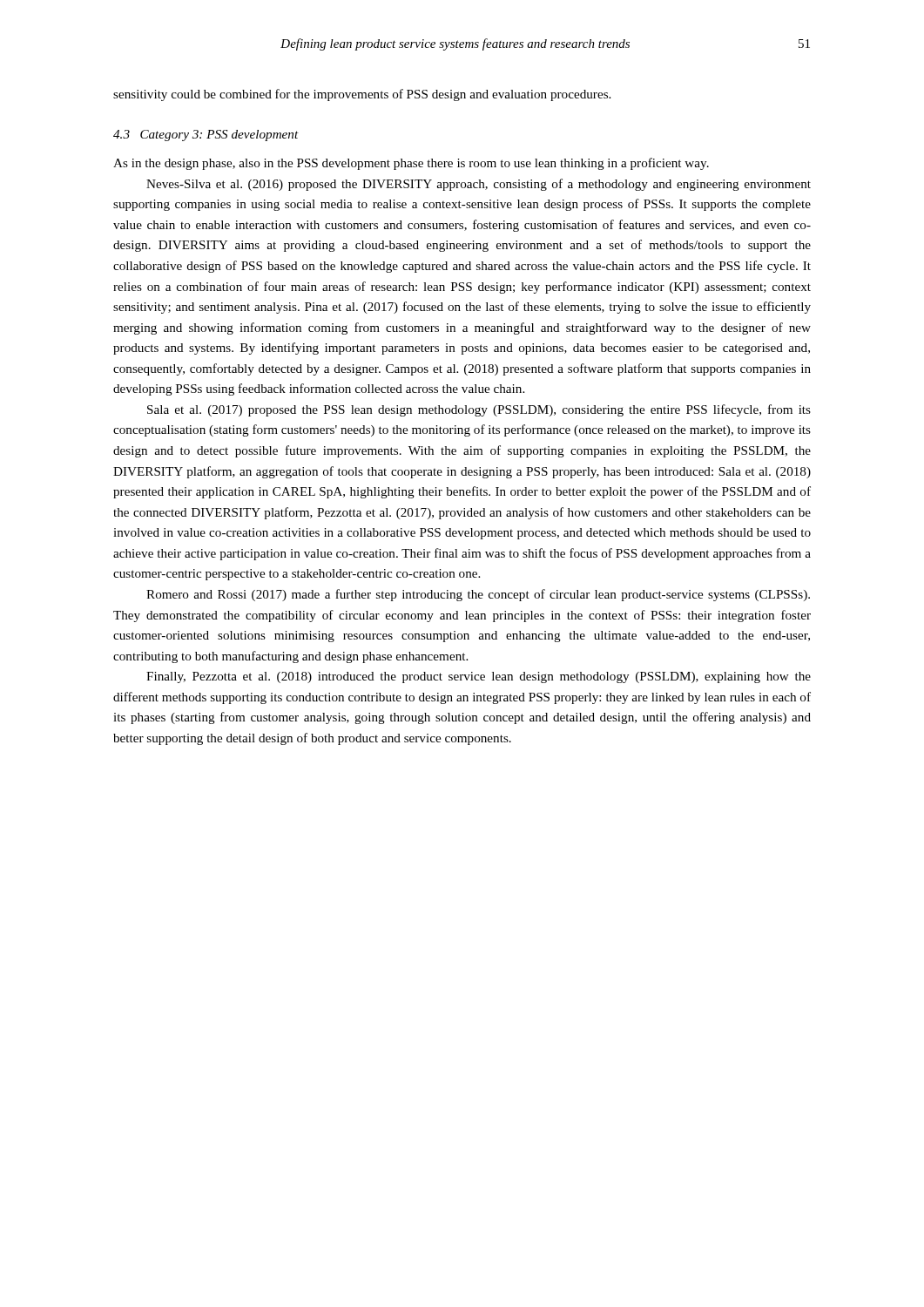Screen dimensions: 1307x924
Task: Click on the text block with the text "sensitivity could be combined for the improvements of"
Action: pyautogui.click(x=462, y=94)
